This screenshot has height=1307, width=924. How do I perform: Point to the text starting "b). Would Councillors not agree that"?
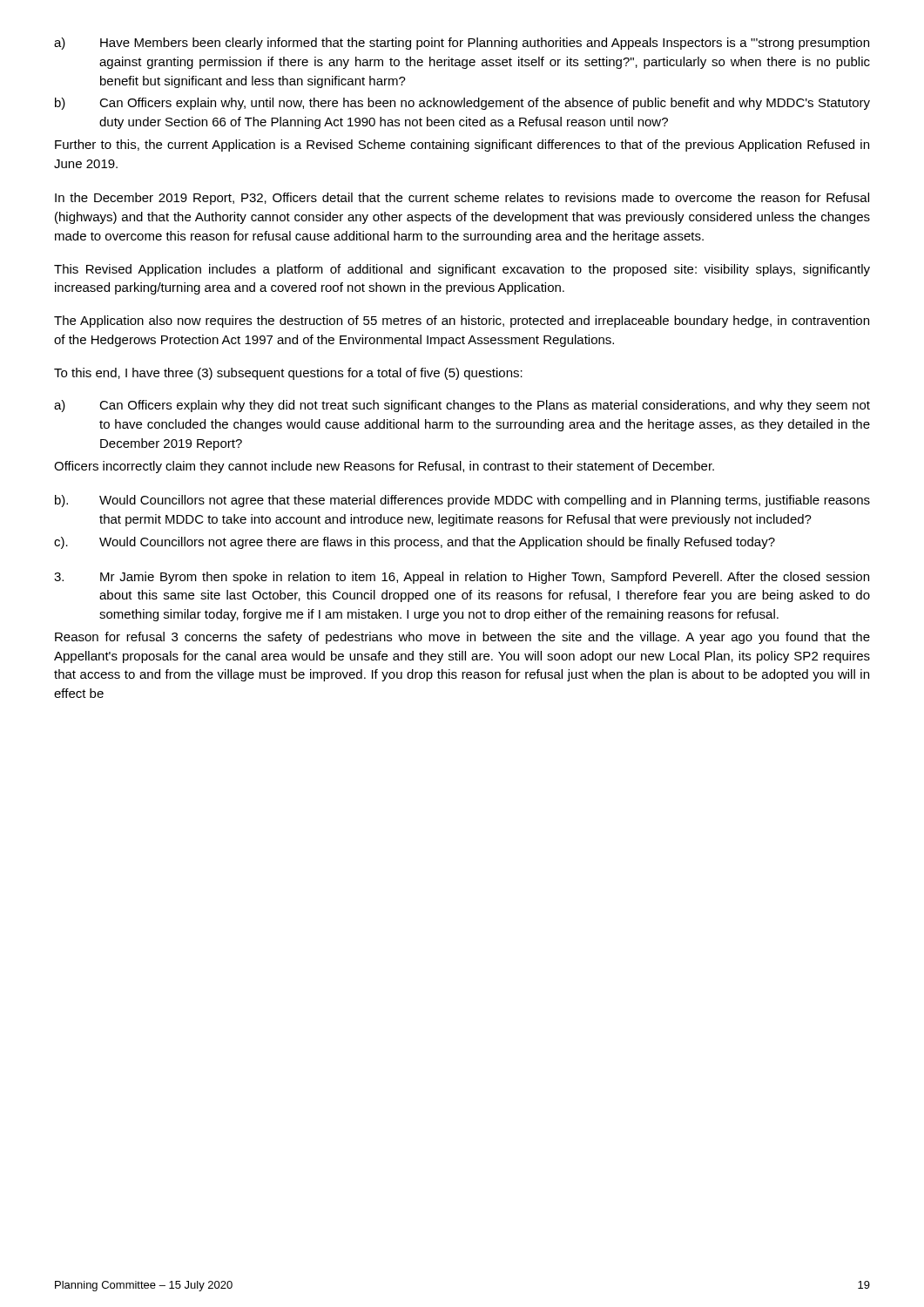point(462,510)
